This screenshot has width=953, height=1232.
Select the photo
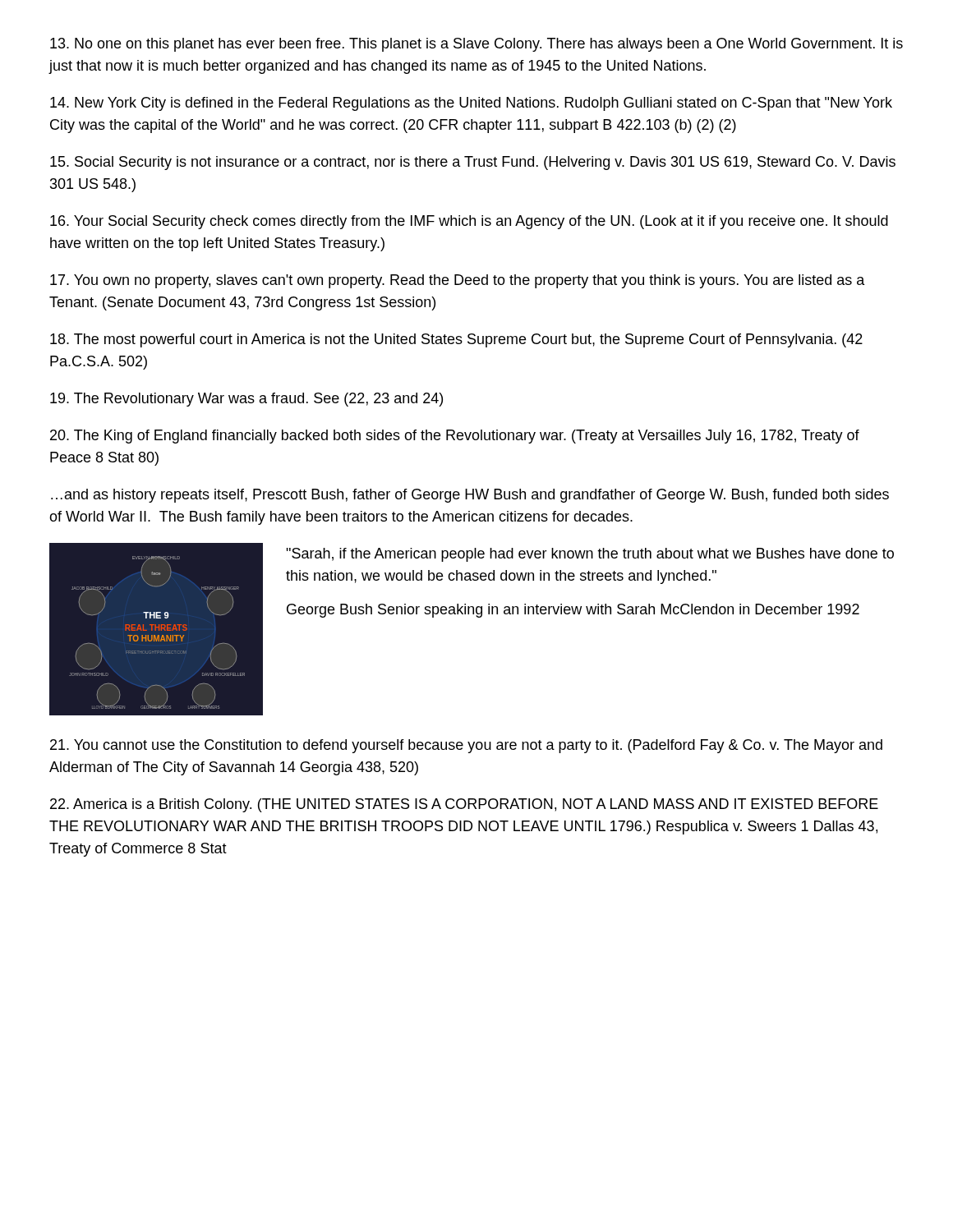pyautogui.click(x=156, y=631)
